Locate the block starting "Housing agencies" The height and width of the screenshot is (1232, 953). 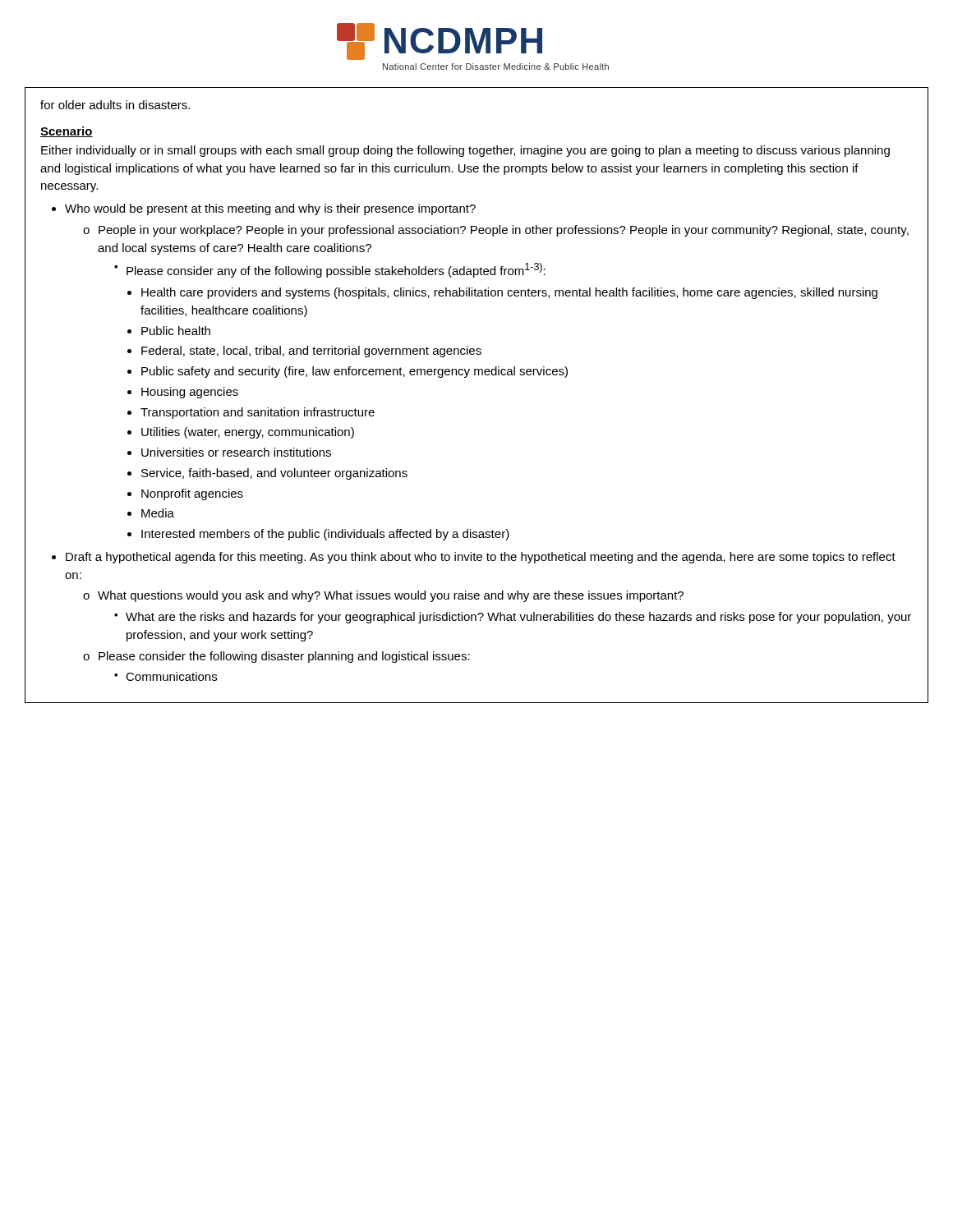click(189, 391)
